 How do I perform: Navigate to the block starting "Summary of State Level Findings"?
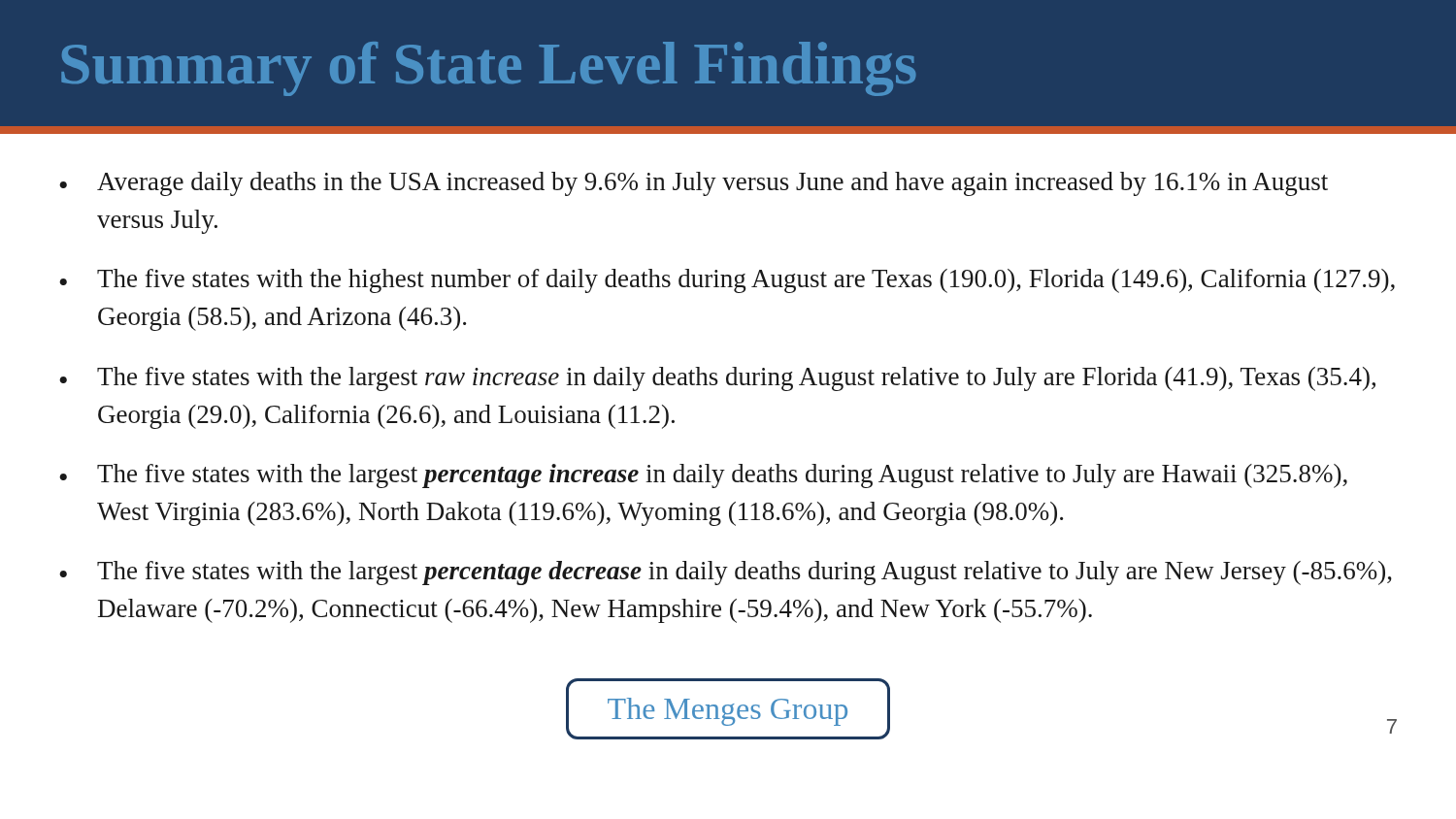click(x=728, y=63)
